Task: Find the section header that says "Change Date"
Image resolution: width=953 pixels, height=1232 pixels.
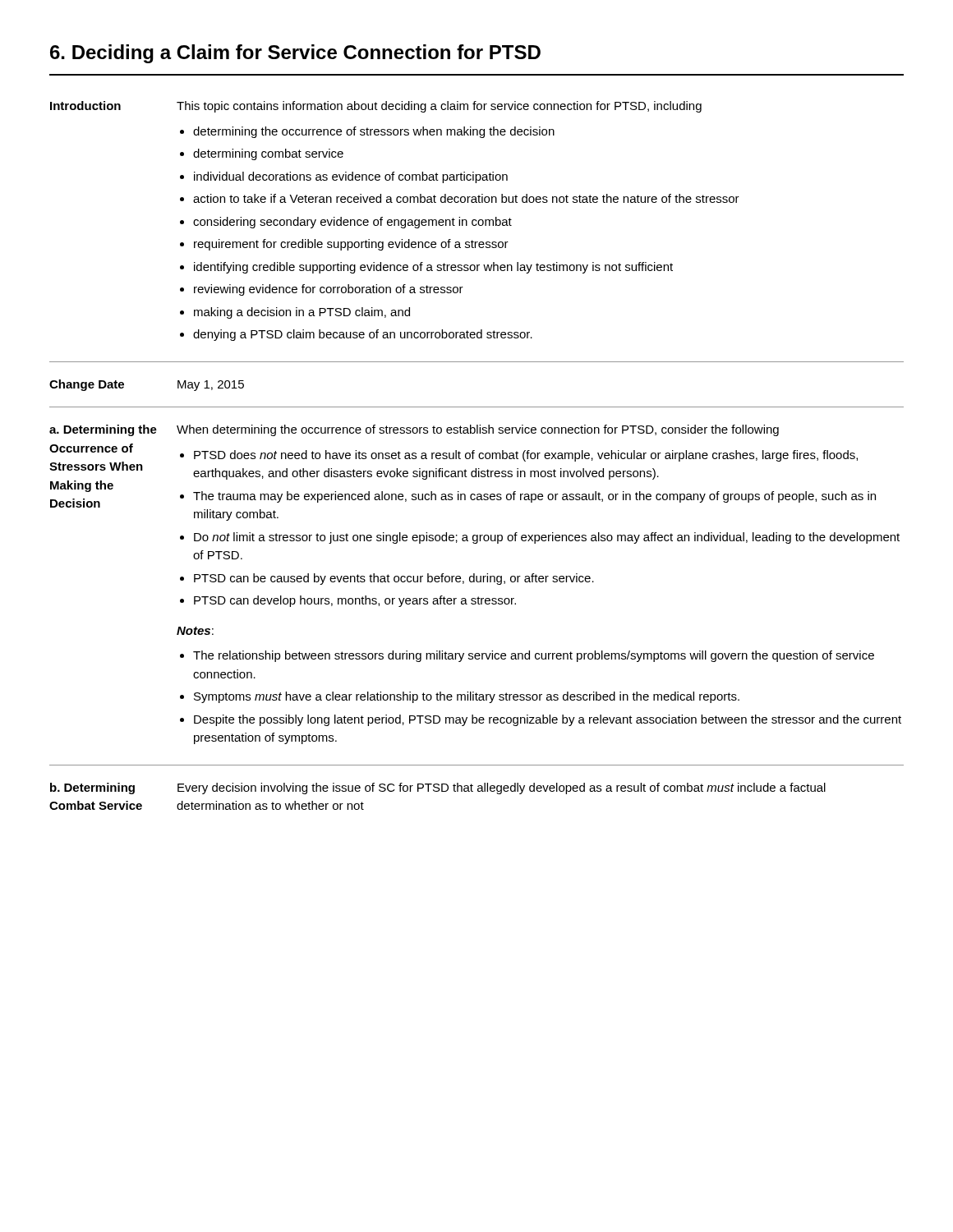Action: [87, 384]
